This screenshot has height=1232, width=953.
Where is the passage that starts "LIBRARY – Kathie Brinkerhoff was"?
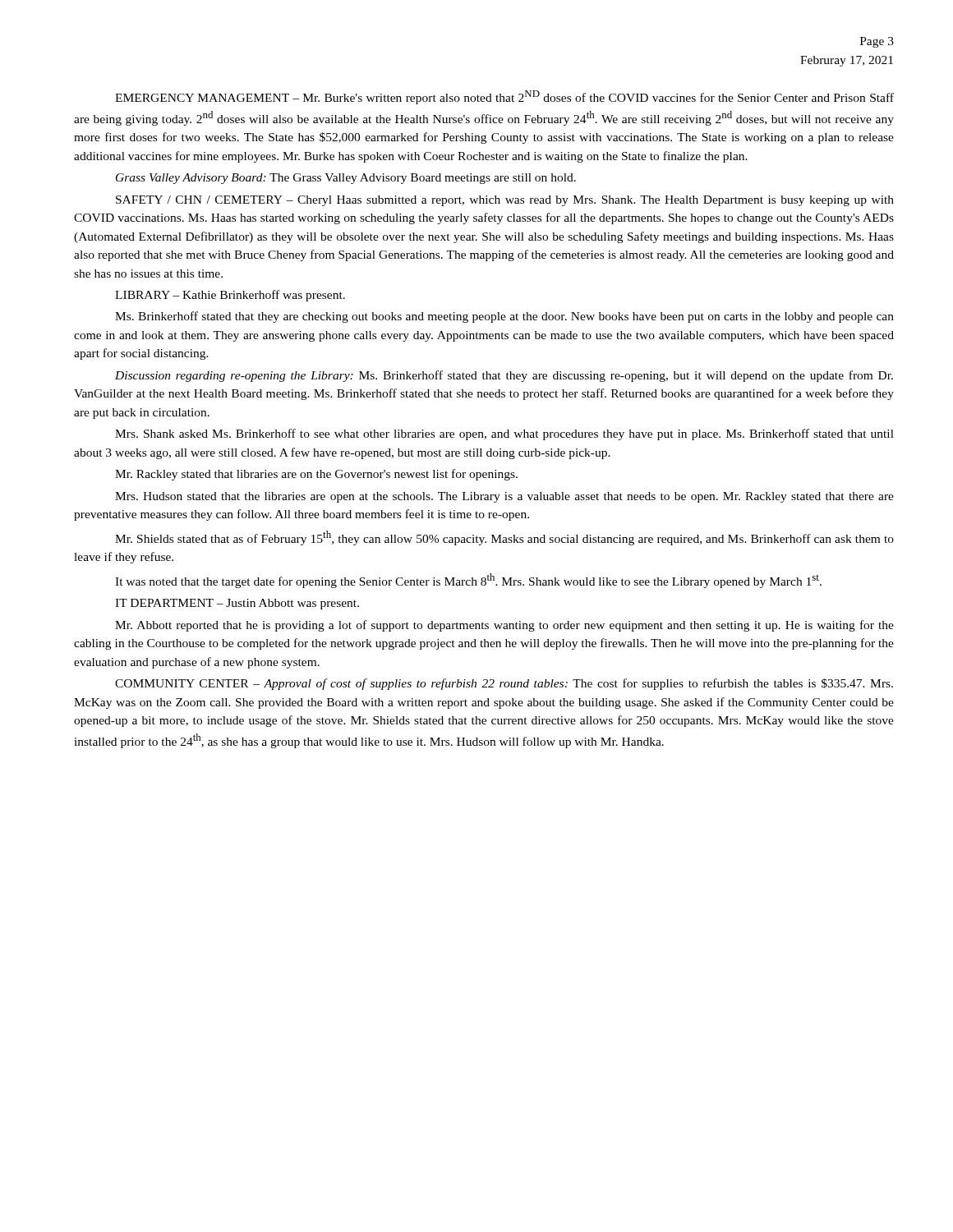pos(230,296)
